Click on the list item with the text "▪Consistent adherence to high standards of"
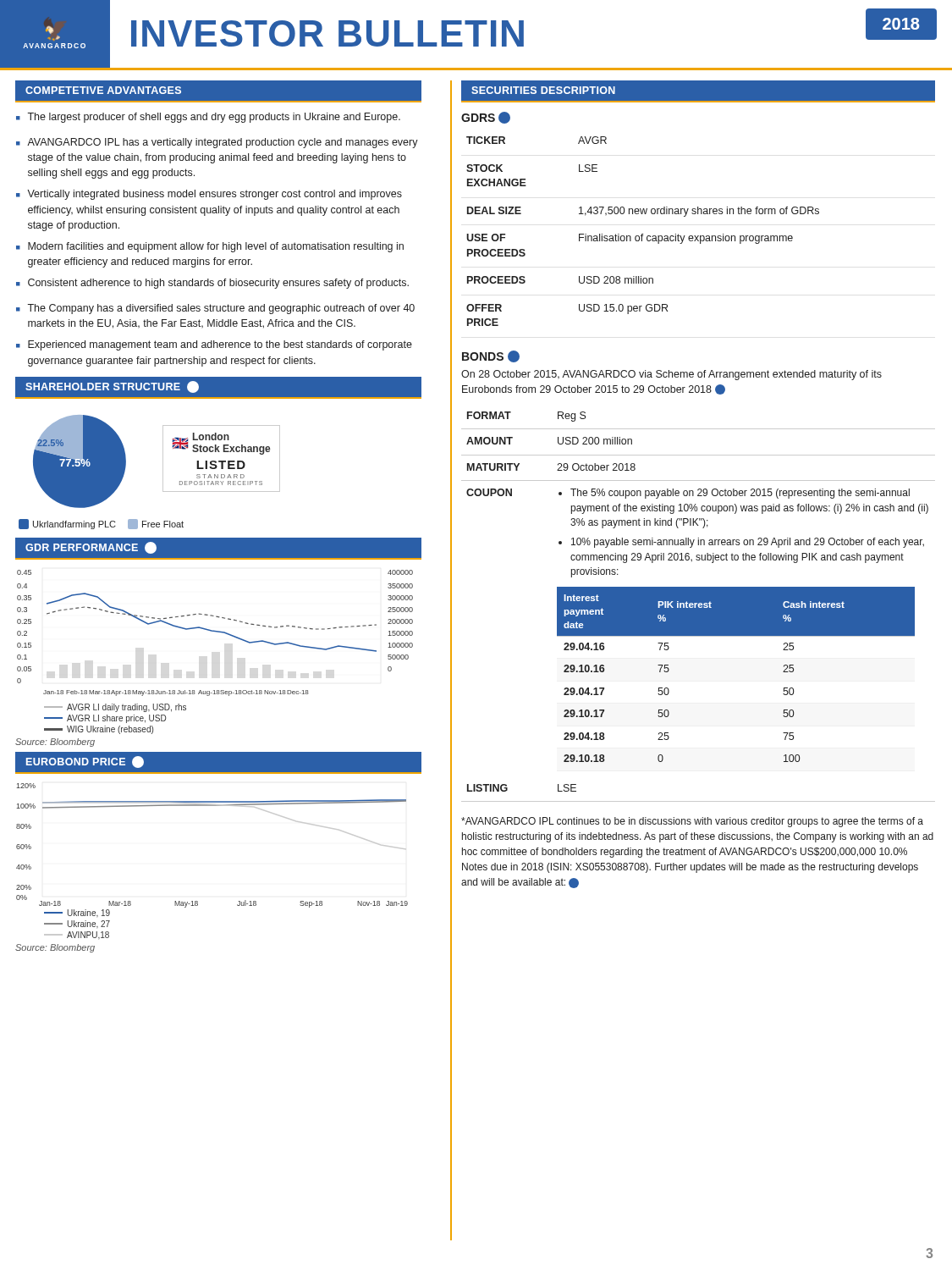952x1270 pixels. pyautogui.click(x=212, y=285)
